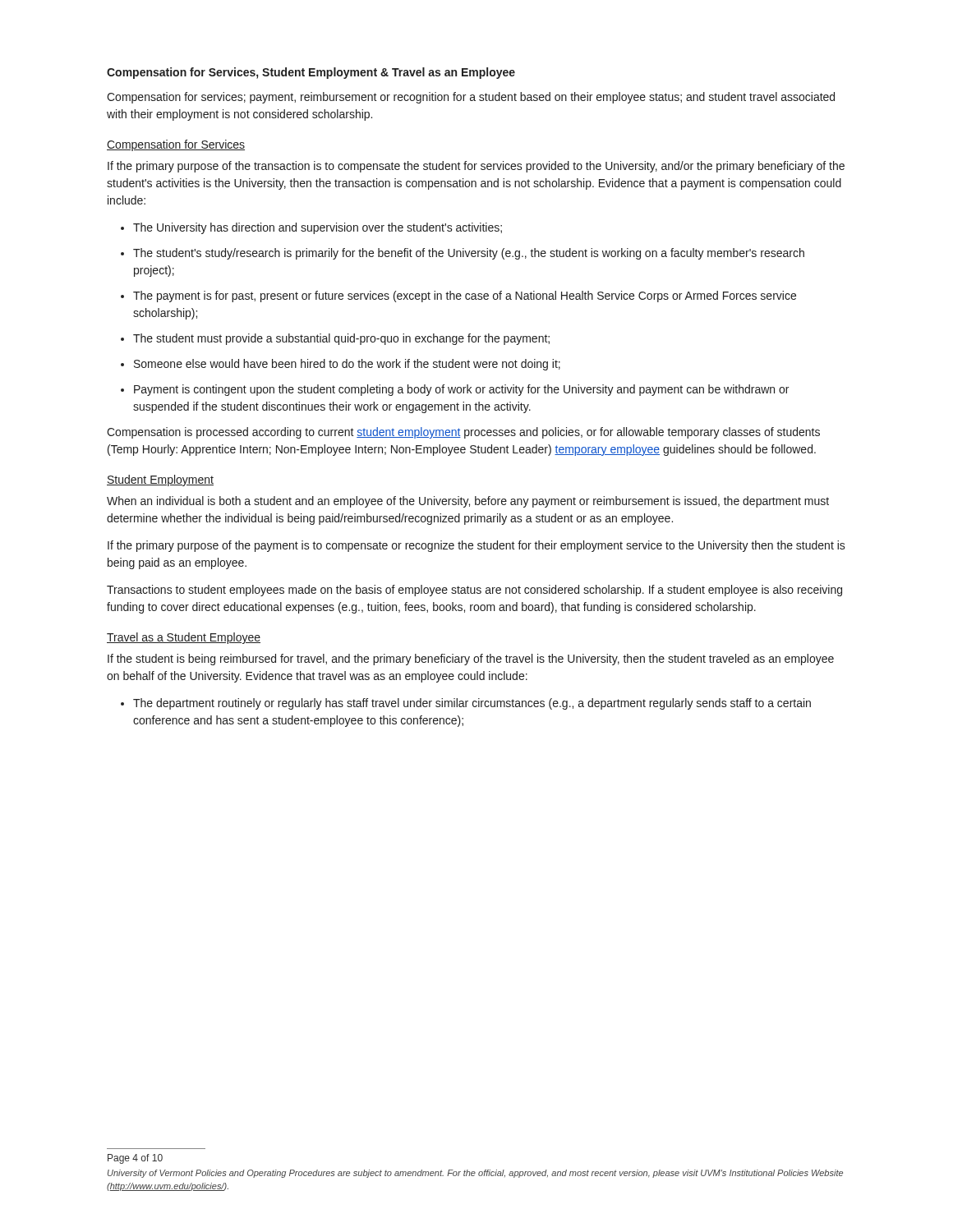
Task: Point to the text block starting "When an individual is both a"
Action: [x=476, y=510]
